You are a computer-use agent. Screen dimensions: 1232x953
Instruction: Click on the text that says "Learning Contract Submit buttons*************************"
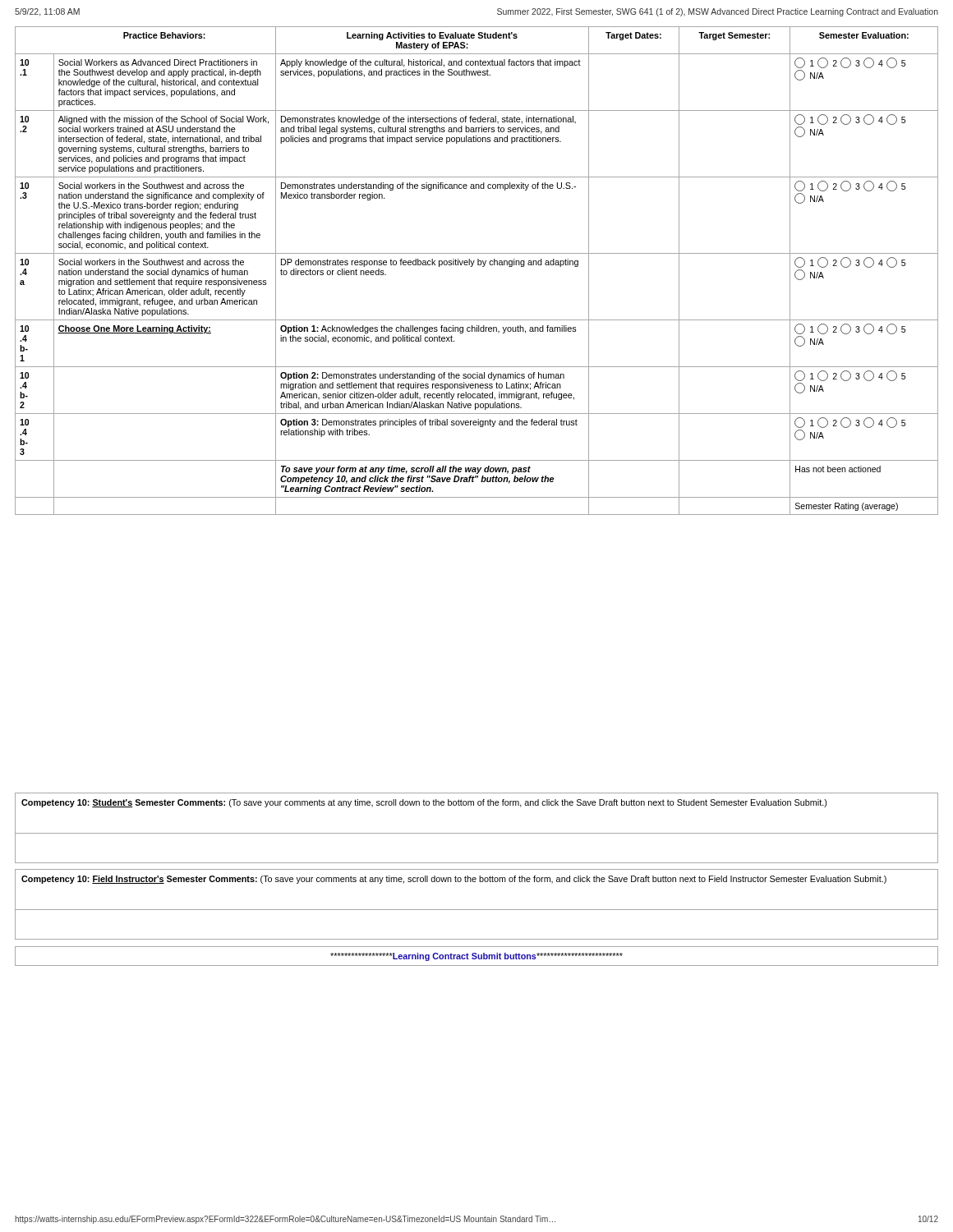(x=476, y=956)
